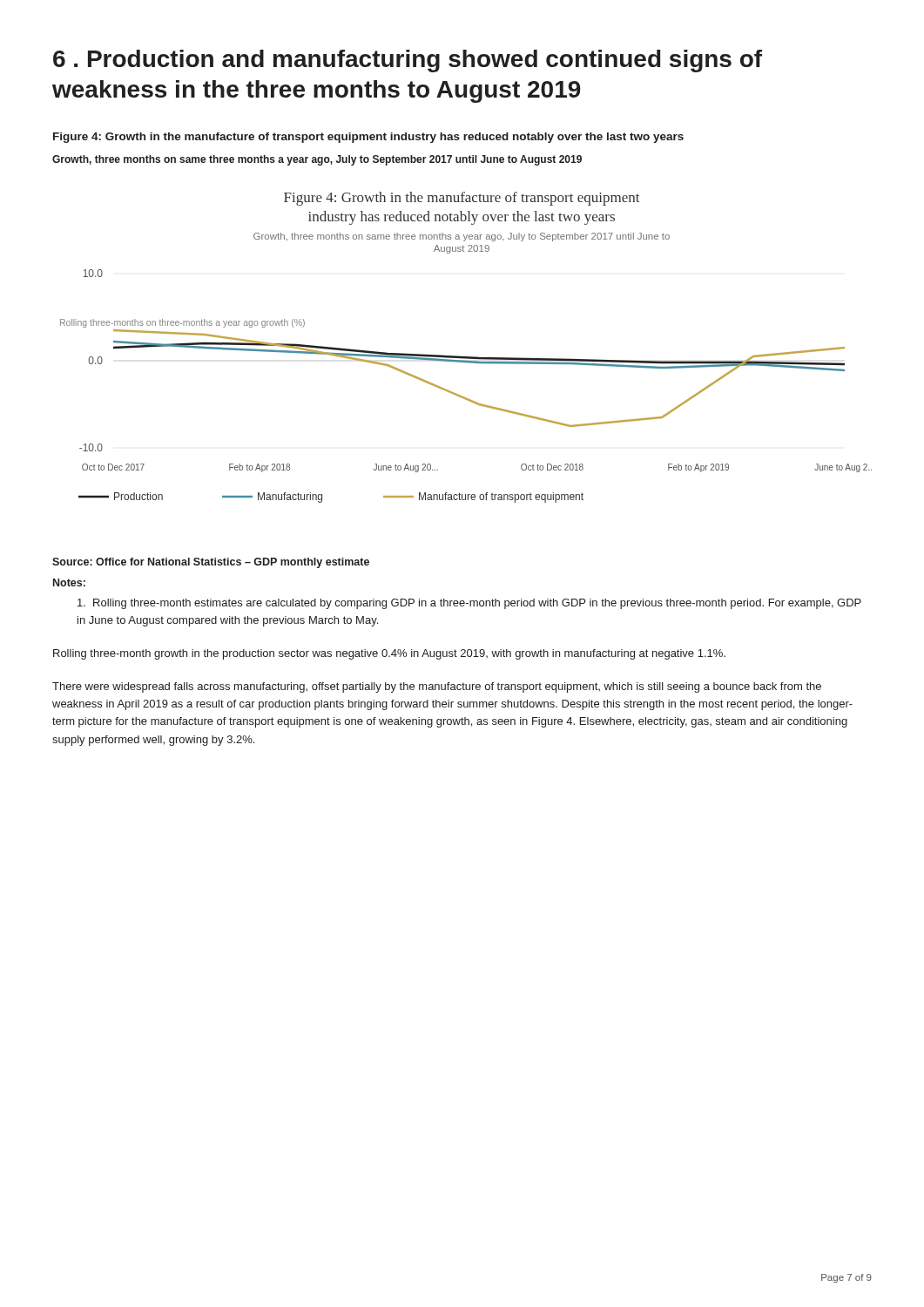Point to the element starting "Growth, three months"

pos(462,160)
